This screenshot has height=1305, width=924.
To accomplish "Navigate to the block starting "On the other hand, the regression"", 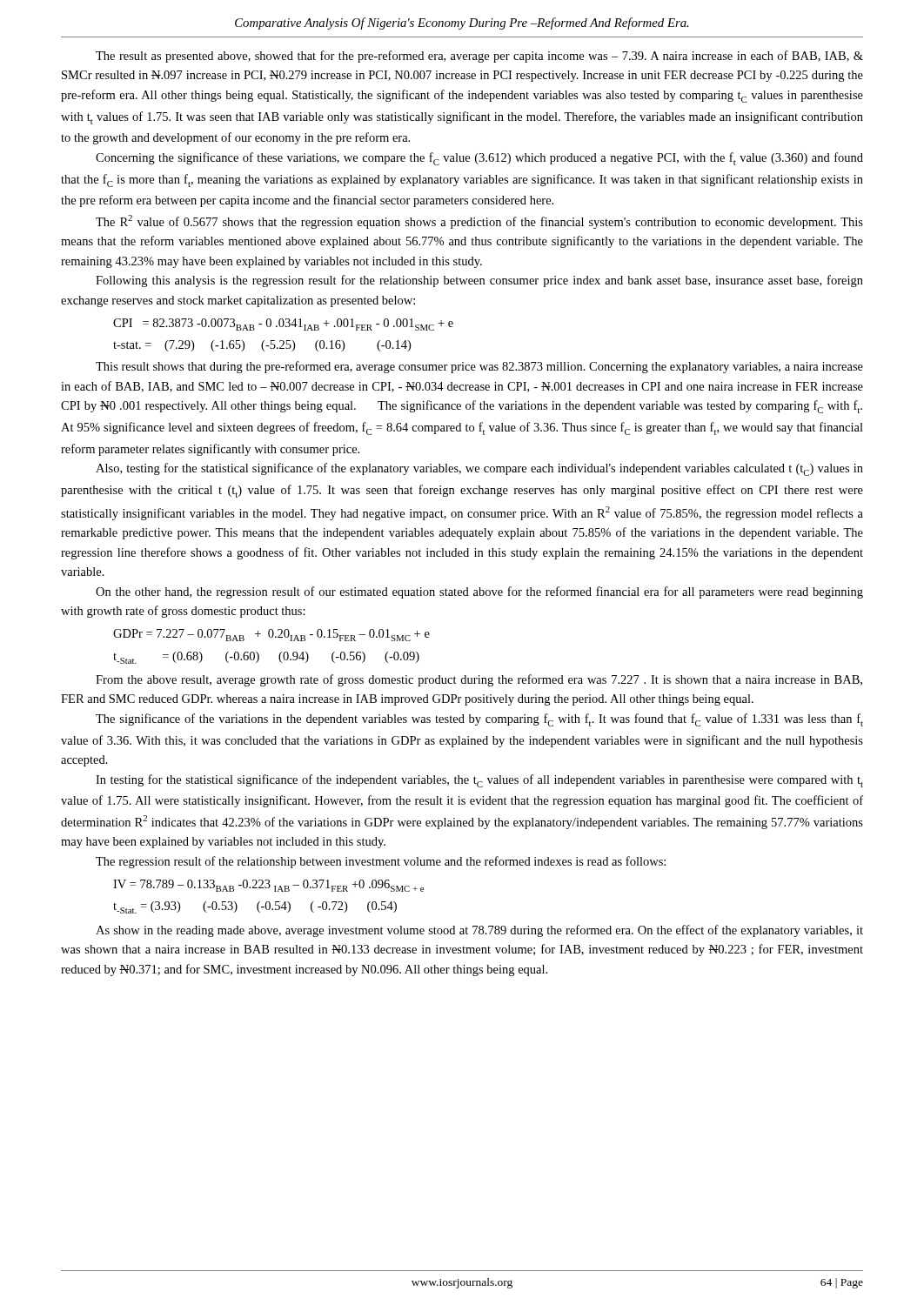I will (x=462, y=601).
